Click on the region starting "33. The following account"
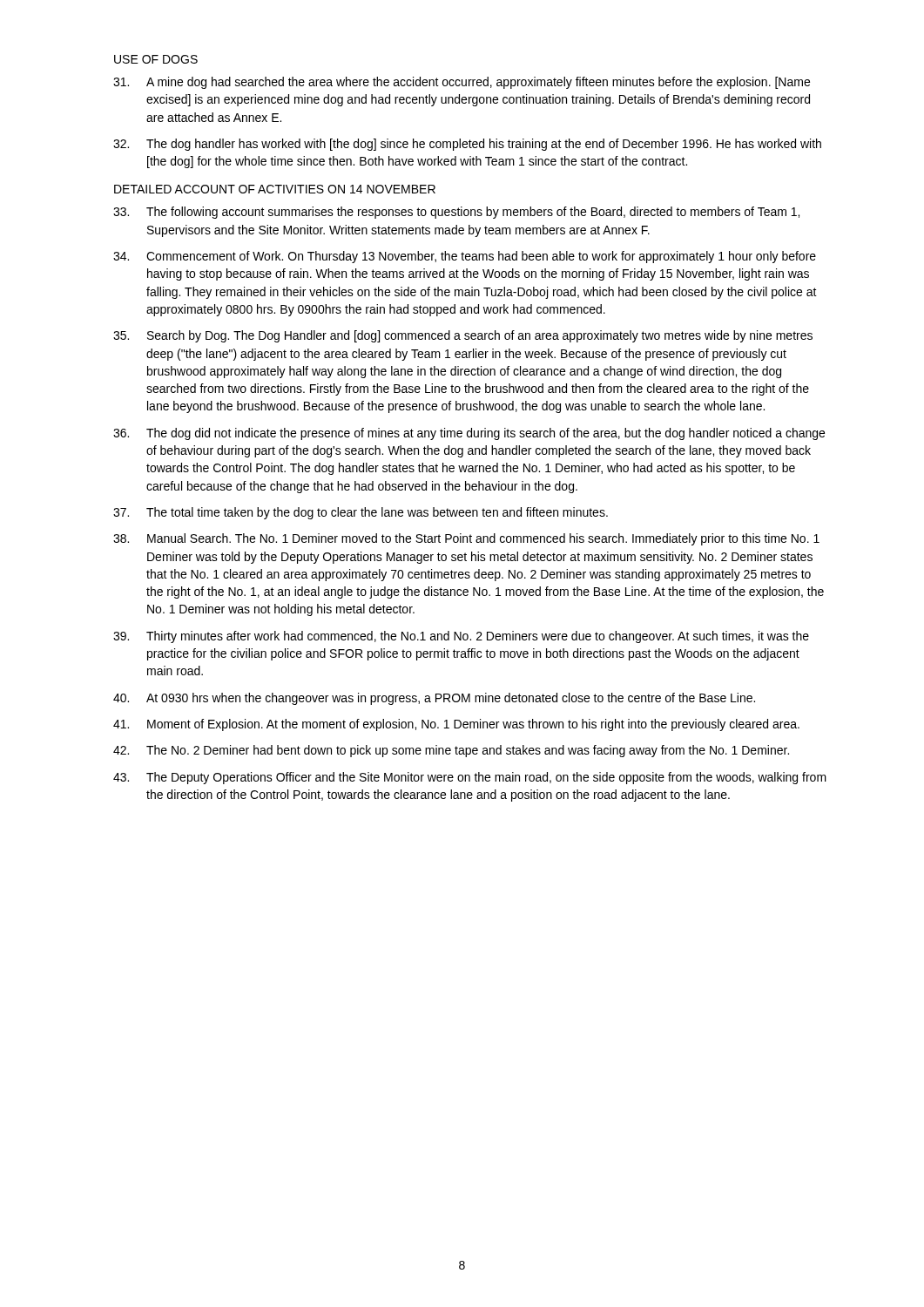 (x=470, y=221)
